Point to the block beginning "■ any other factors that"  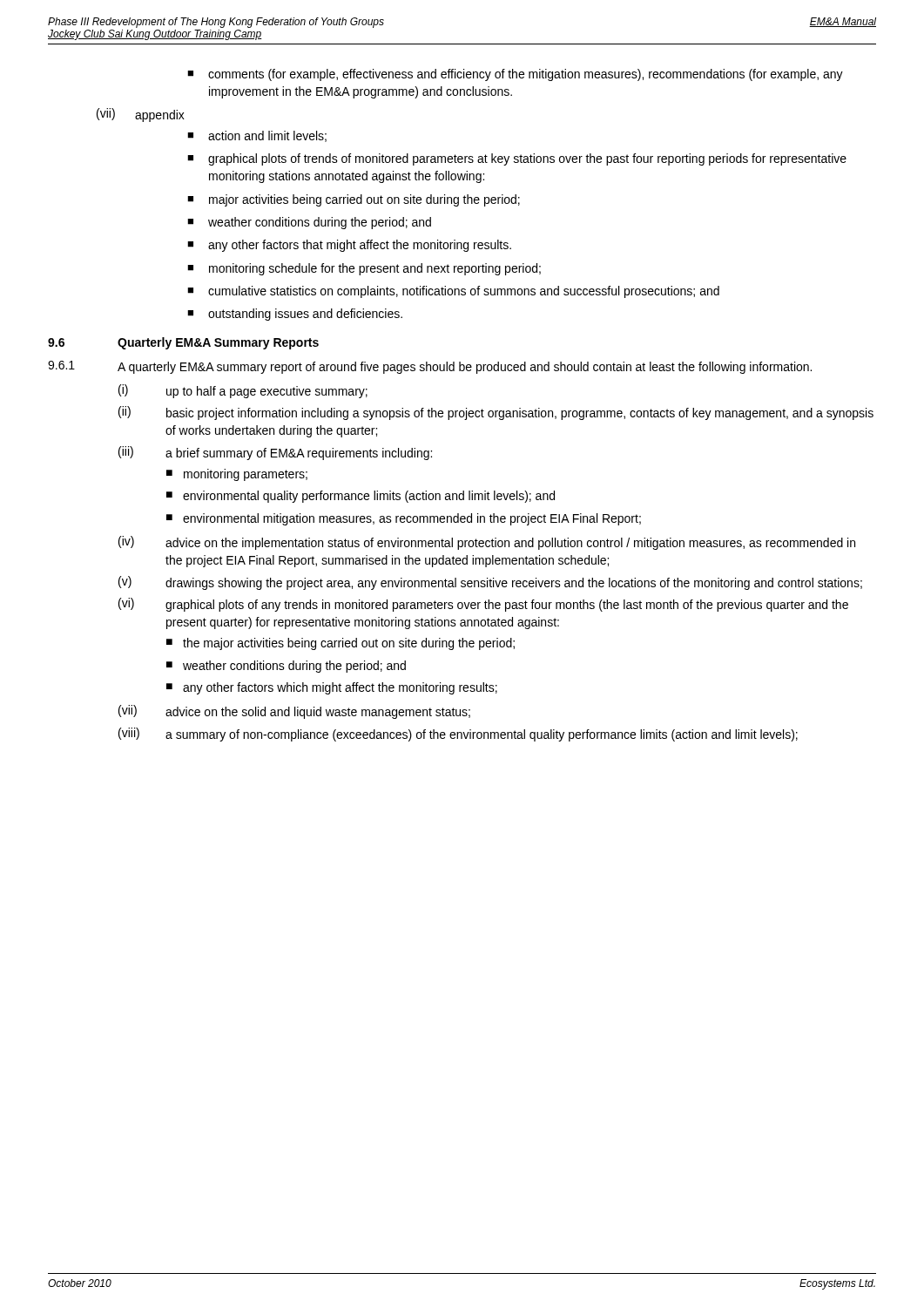[x=349, y=246]
